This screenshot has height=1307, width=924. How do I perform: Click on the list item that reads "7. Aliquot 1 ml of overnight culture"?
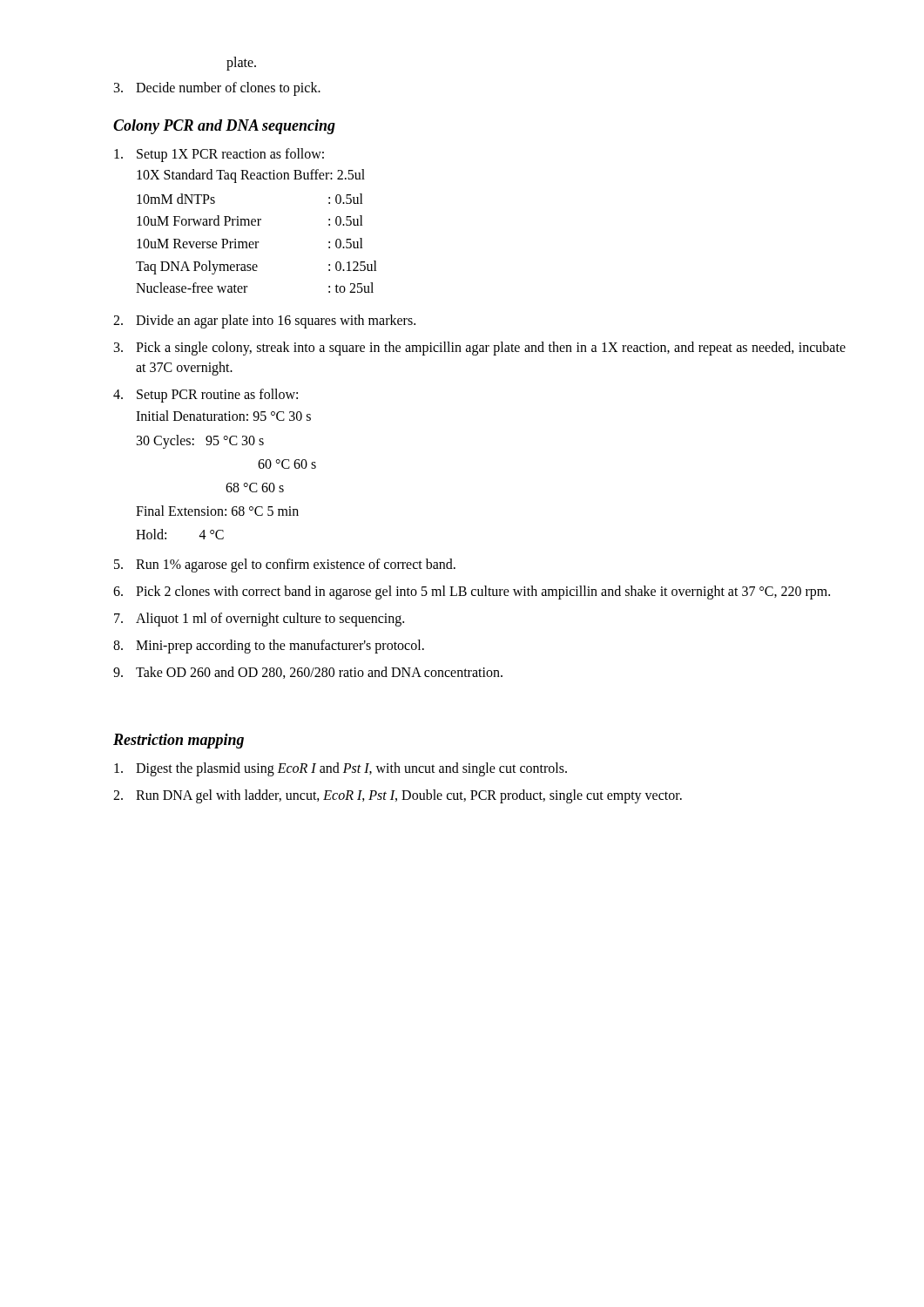click(259, 618)
